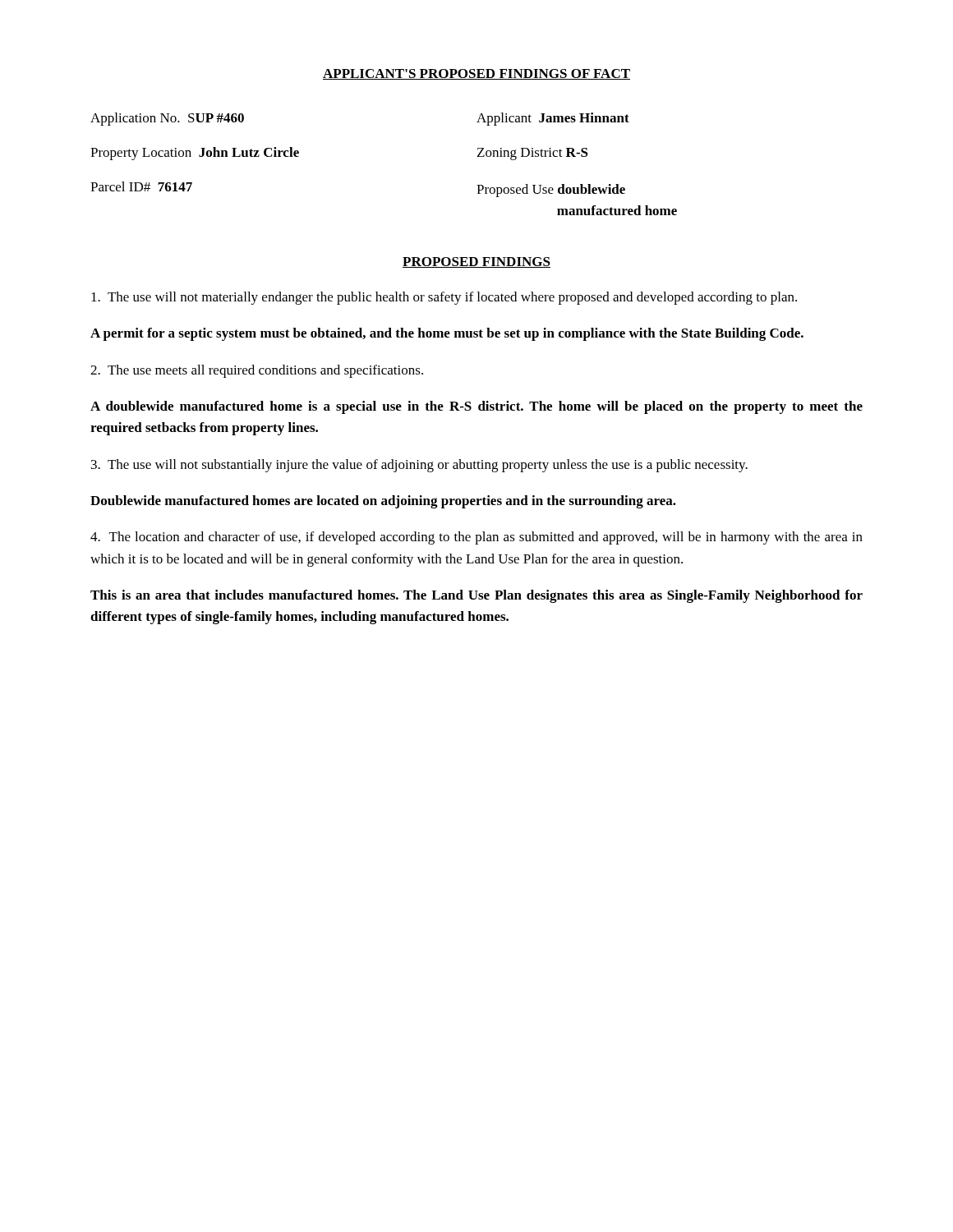Locate the text that says "Parcel ID# 76147"
The image size is (953, 1232).
[x=141, y=187]
